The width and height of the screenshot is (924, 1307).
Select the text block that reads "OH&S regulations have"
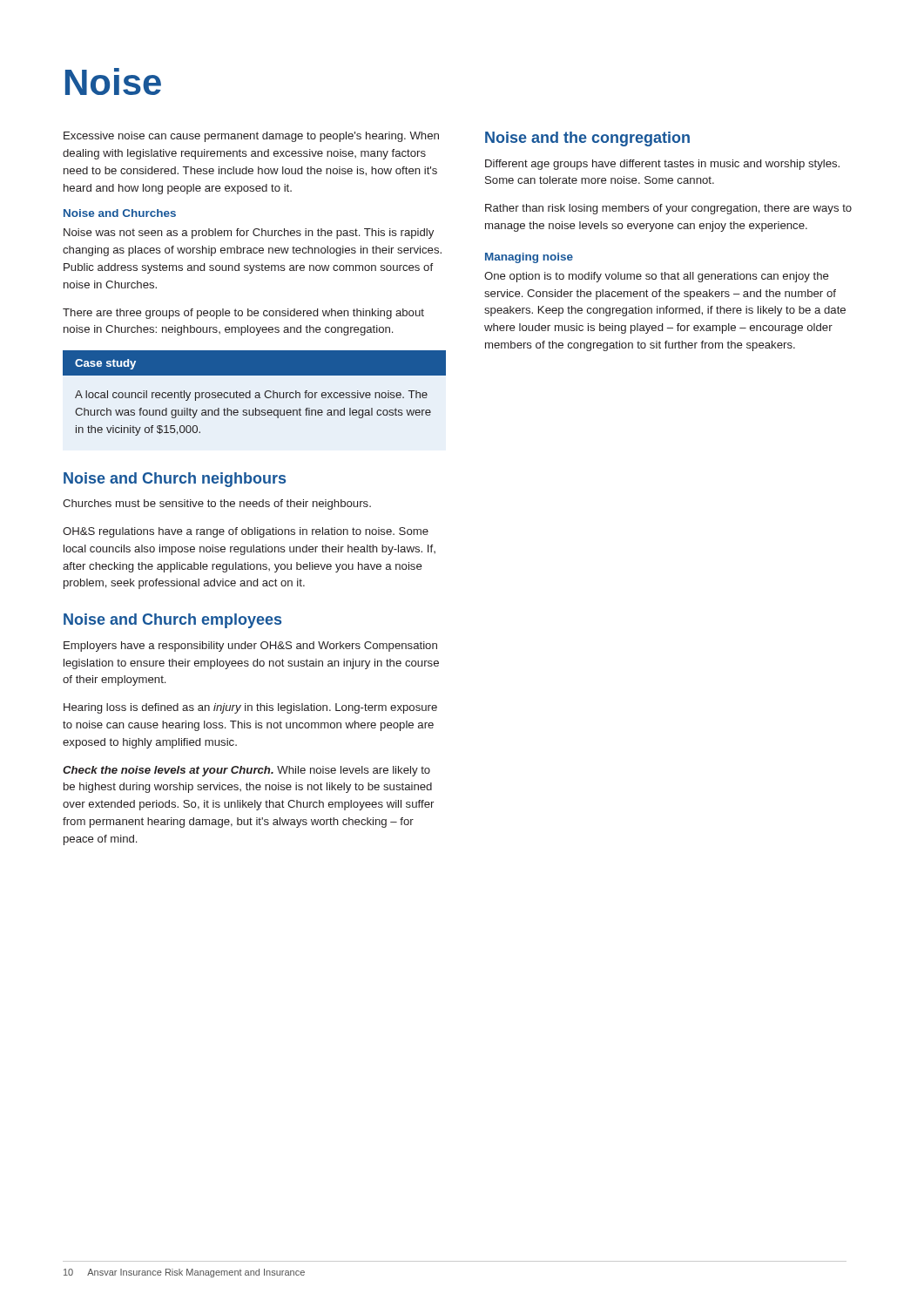[254, 557]
